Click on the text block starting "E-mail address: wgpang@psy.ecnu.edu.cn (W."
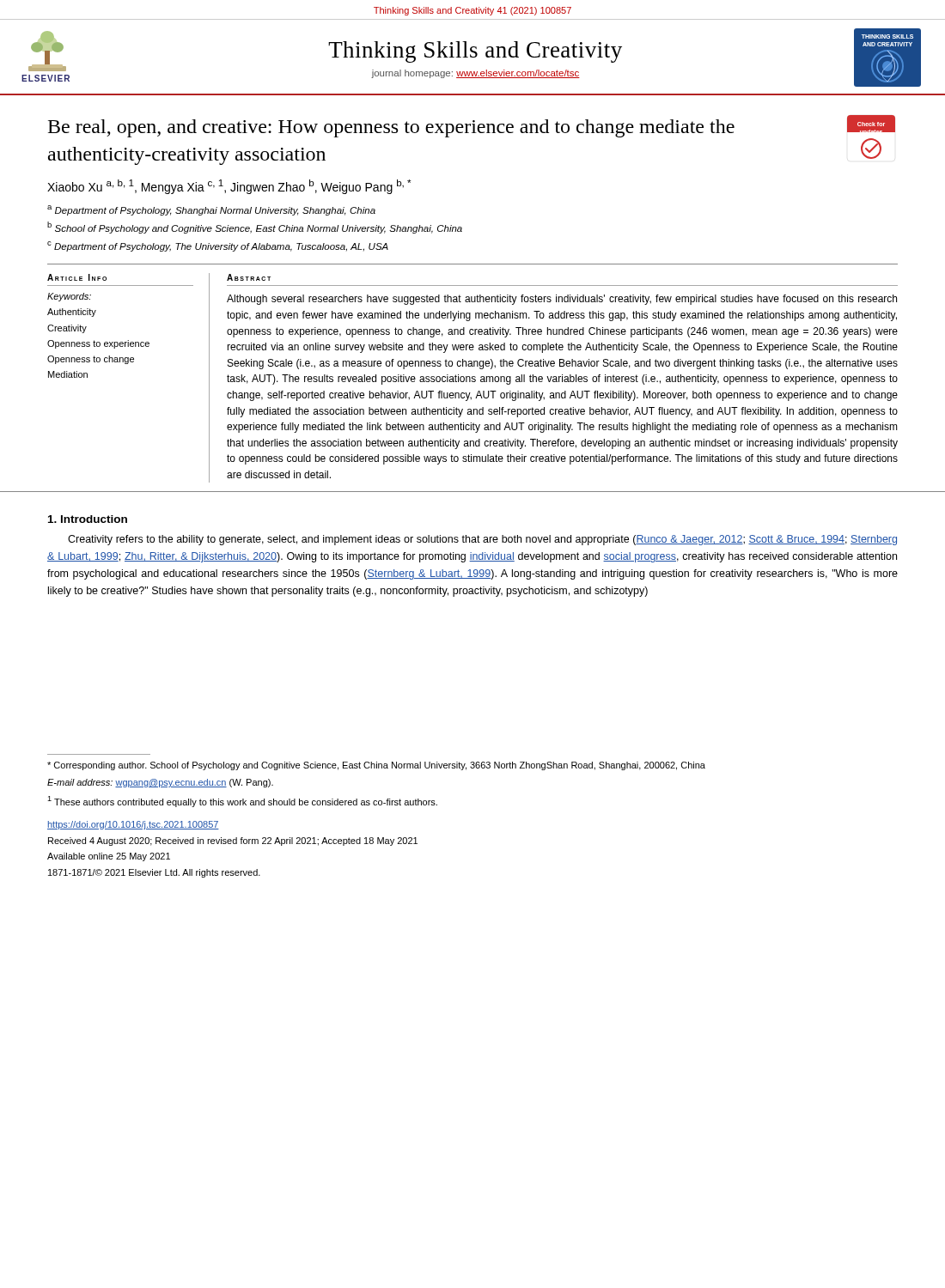Image resolution: width=945 pixels, height=1288 pixels. pos(160,782)
